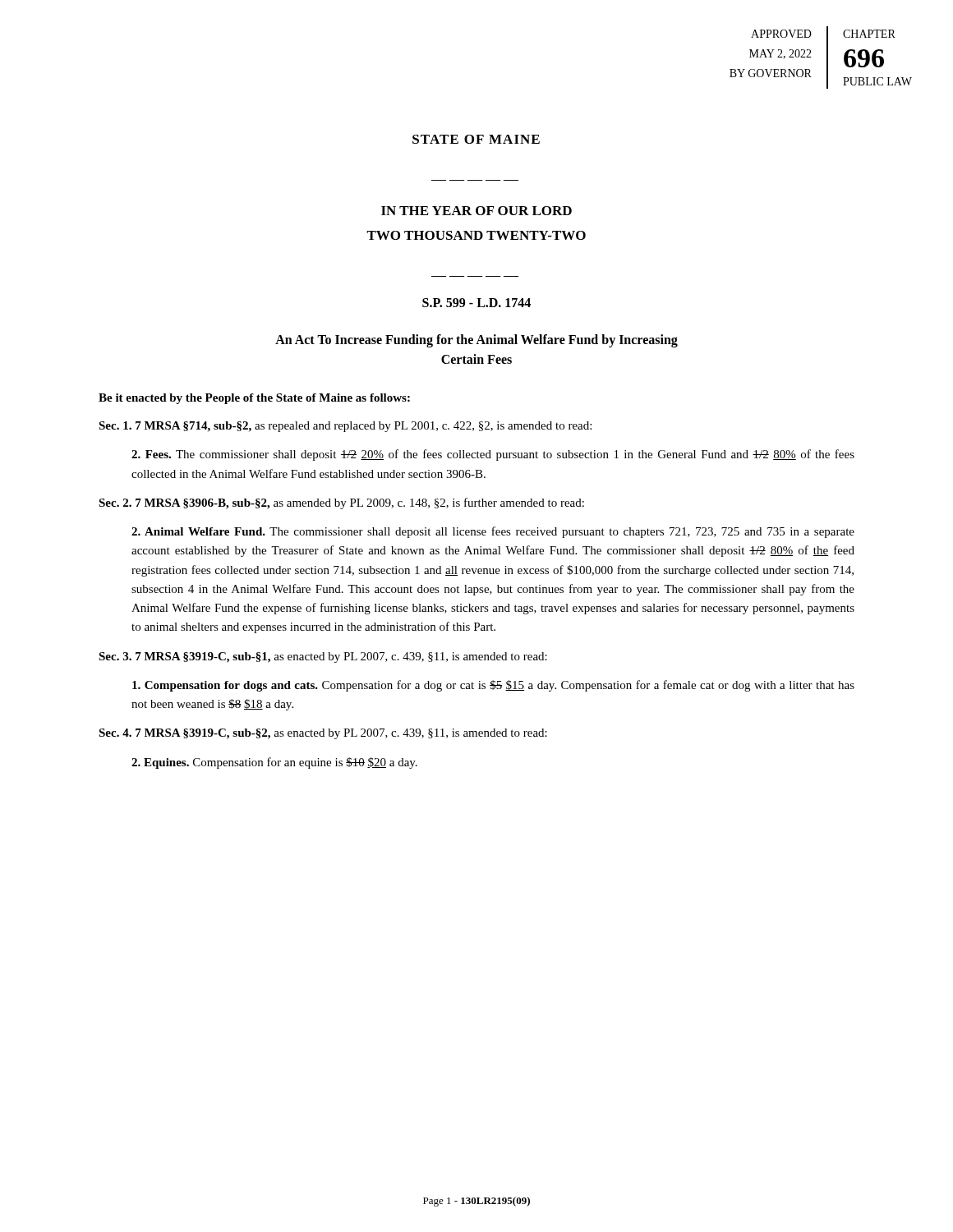The image size is (953, 1232).
Task: Point to the block beginning "Sec. 2. 7 MRSA §3906-B,"
Action: (x=342, y=502)
